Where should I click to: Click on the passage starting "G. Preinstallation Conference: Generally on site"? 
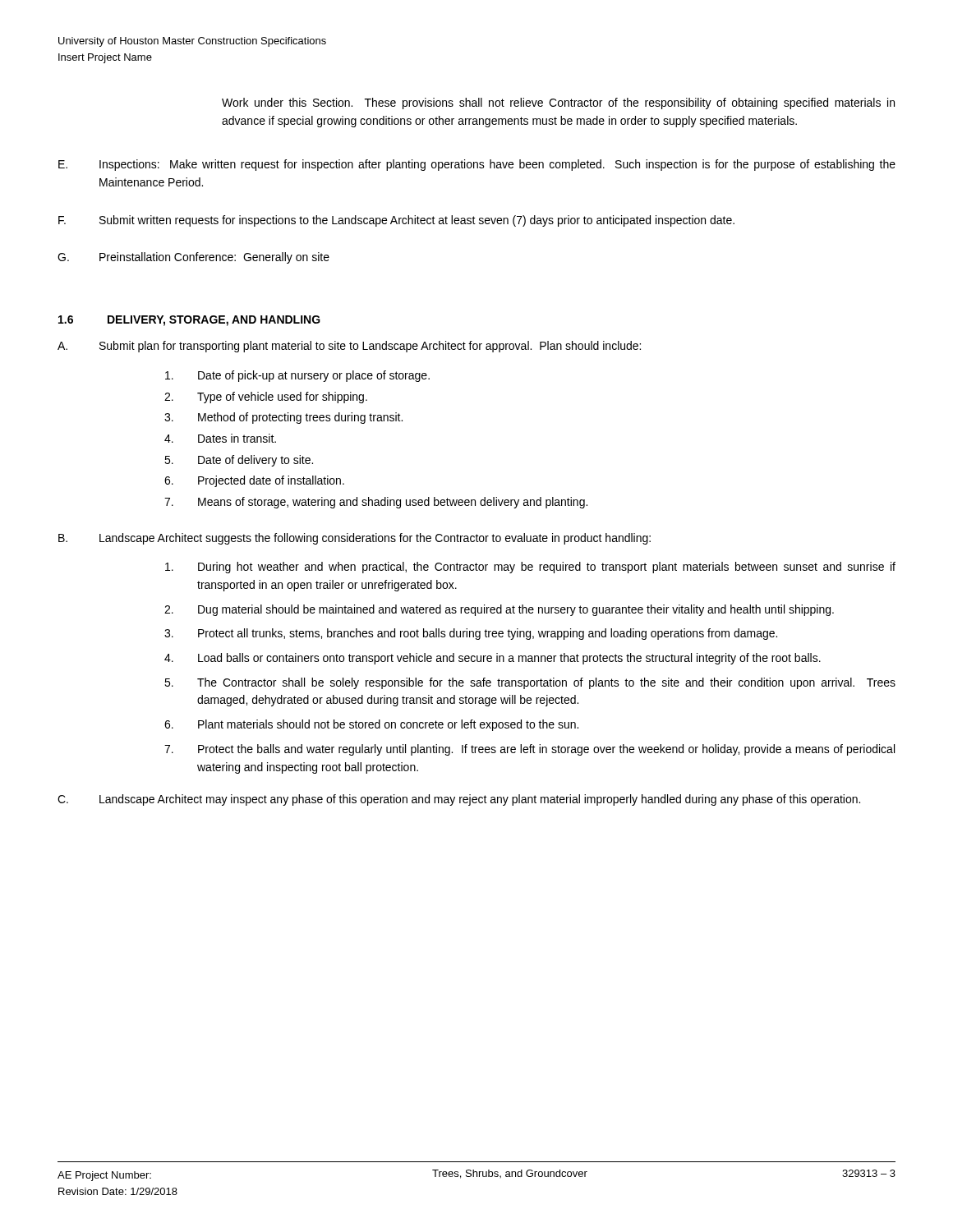click(193, 258)
